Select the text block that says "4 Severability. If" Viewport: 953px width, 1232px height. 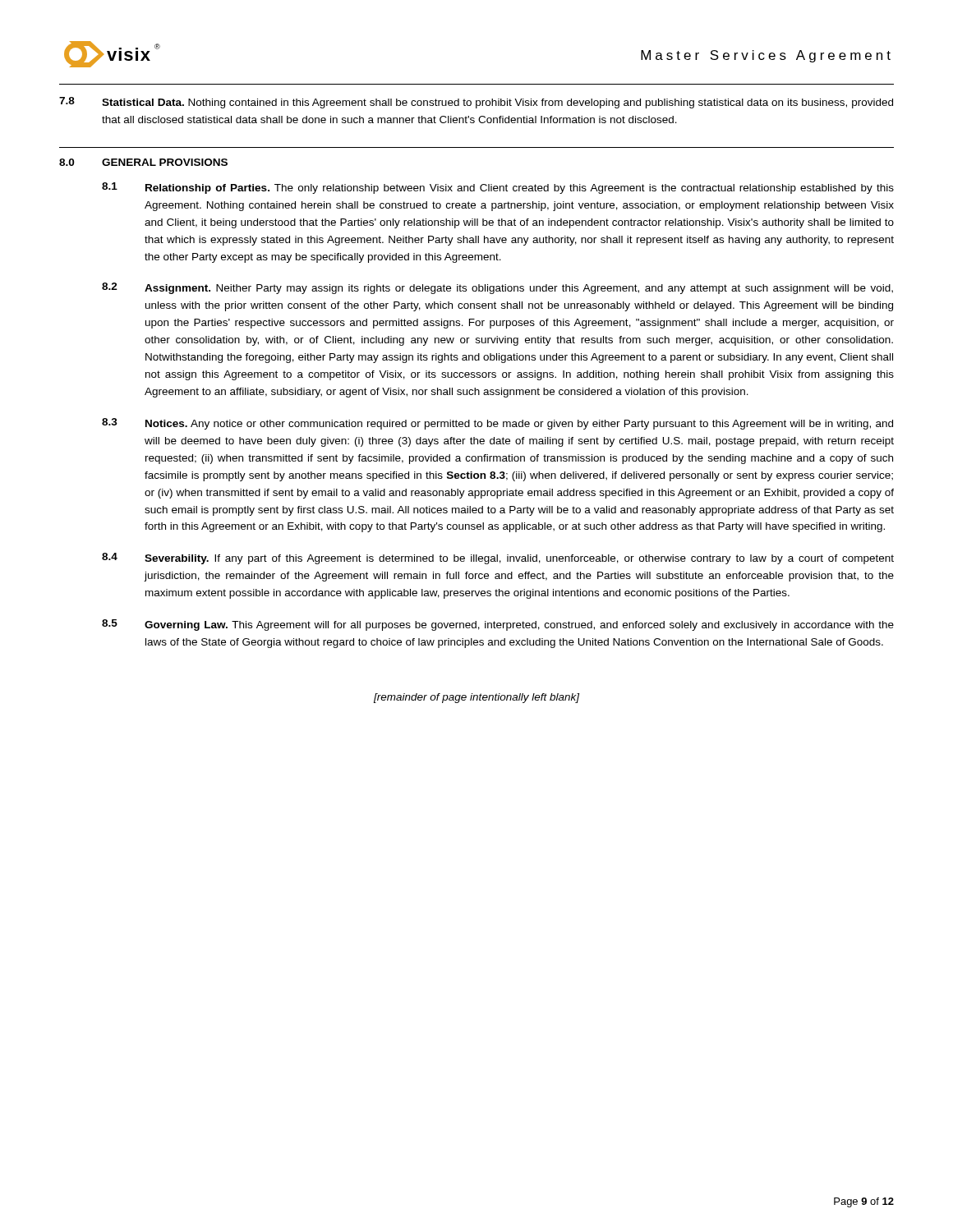click(498, 576)
